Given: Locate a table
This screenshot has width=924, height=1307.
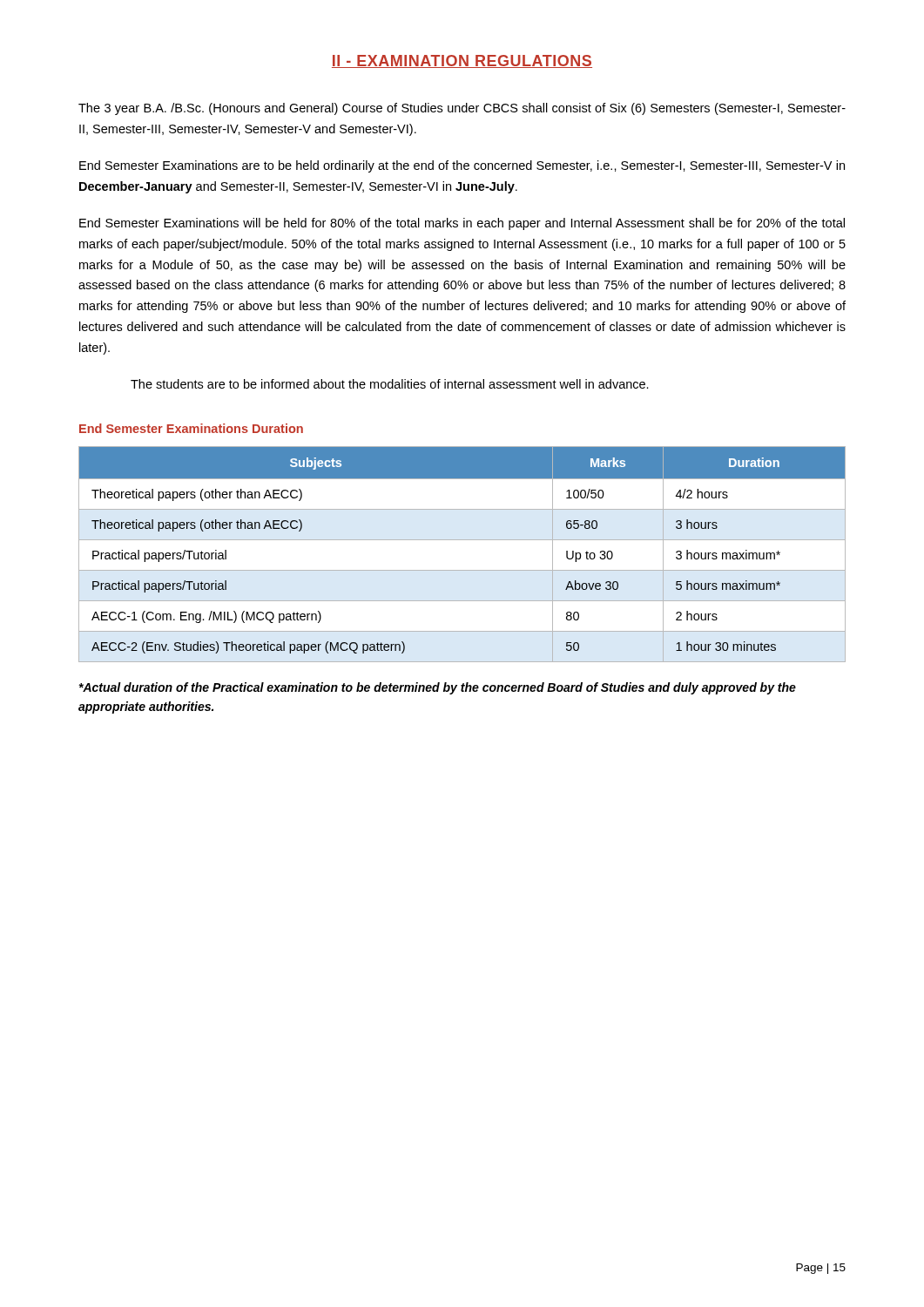Looking at the screenshot, I should click(x=462, y=554).
